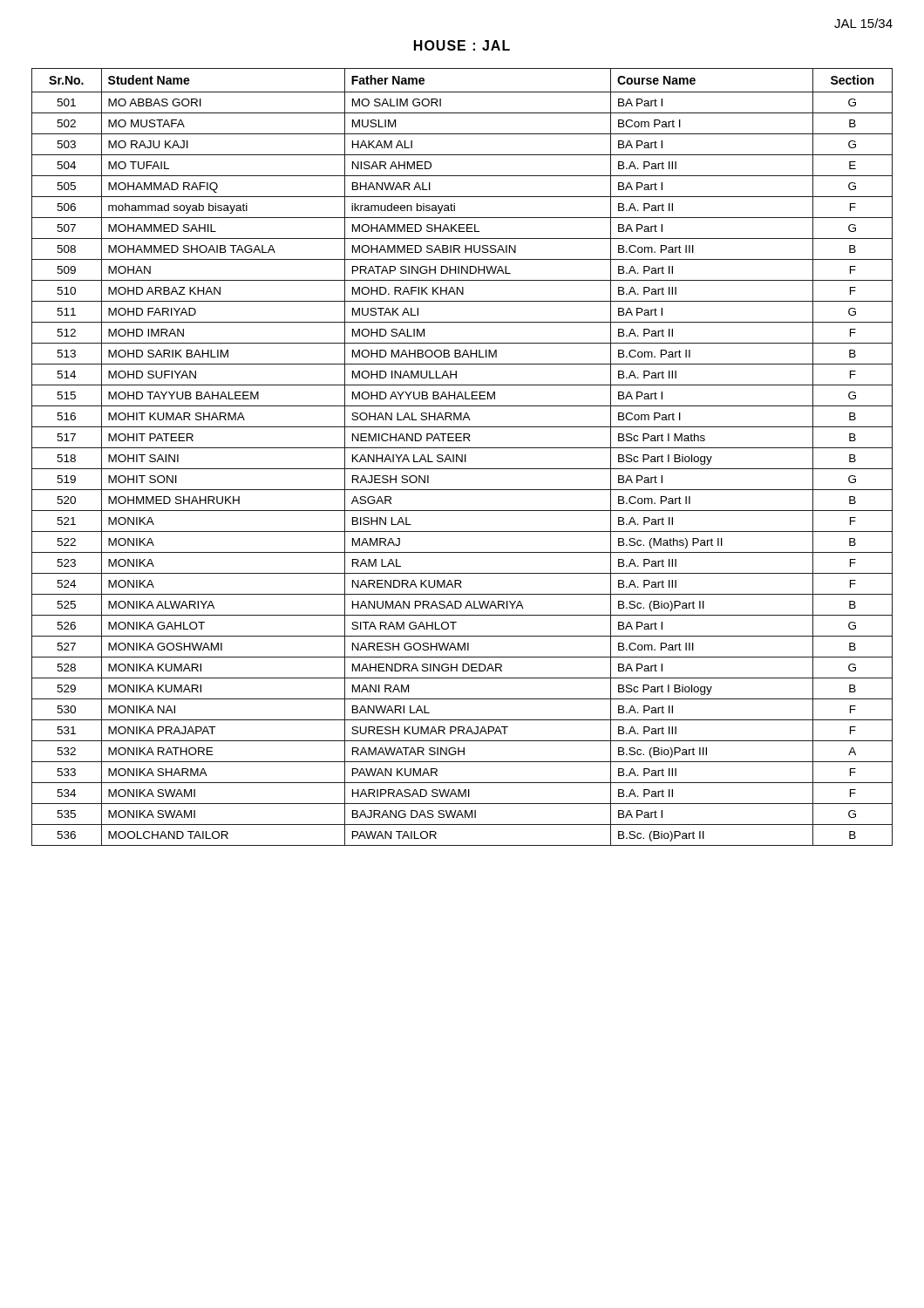This screenshot has width=924, height=1308.
Task: Locate the table with the text "B.A. Part II"
Action: pos(462,457)
